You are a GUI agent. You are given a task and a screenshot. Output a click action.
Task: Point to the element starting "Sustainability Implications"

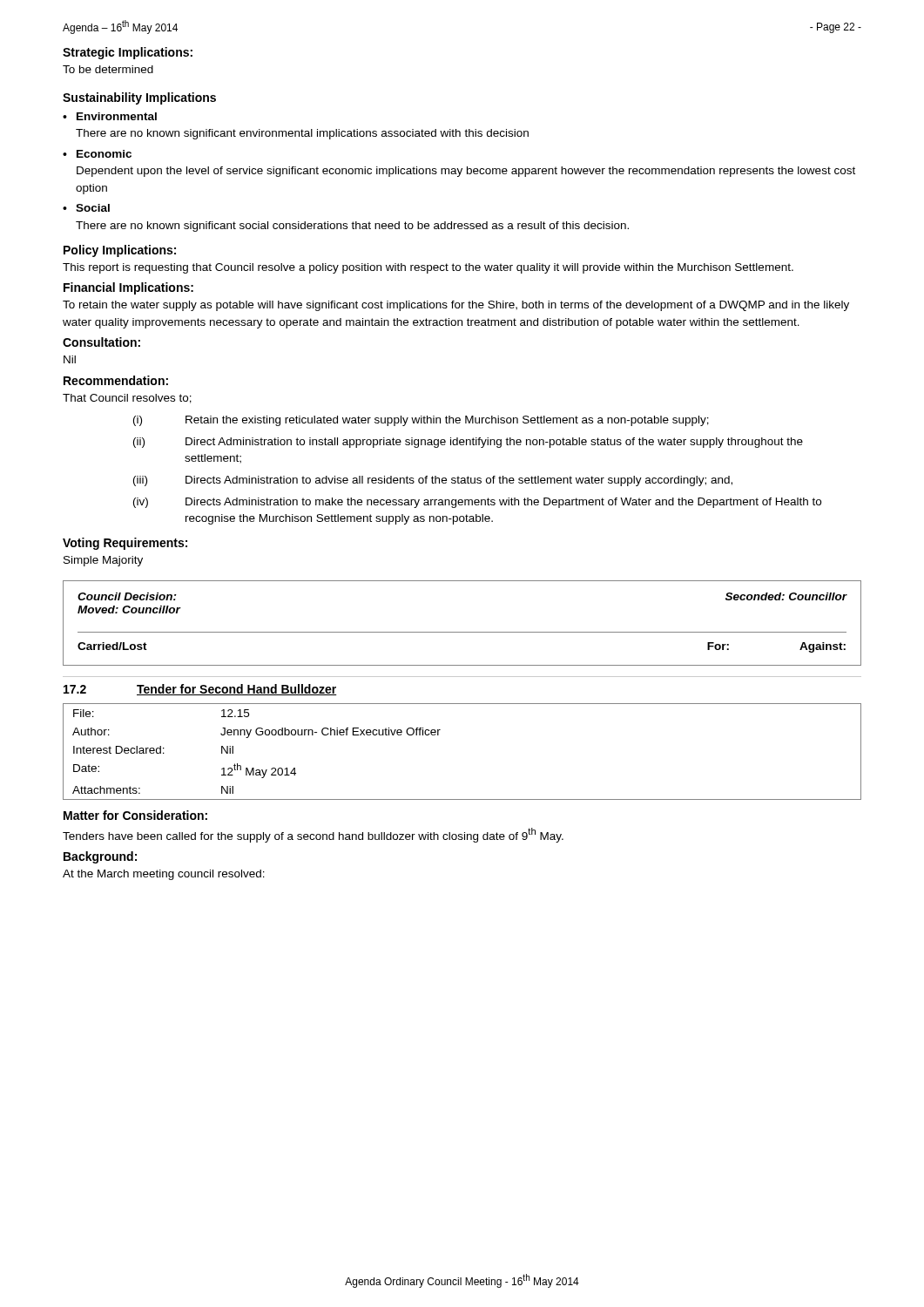point(140,97)
